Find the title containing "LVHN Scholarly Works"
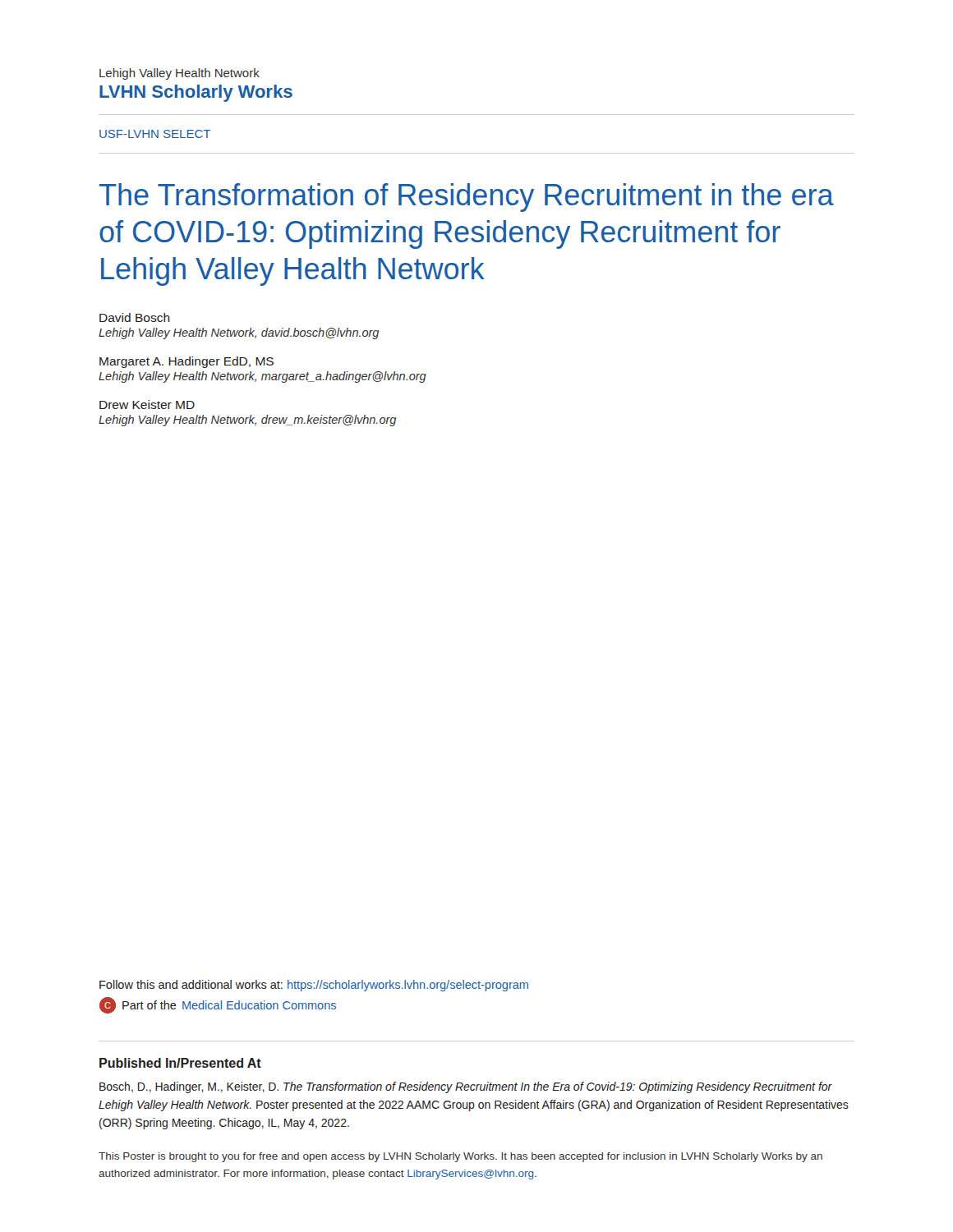The height and width of the screenshot is (1232, 953). click(x=196, y=92)
